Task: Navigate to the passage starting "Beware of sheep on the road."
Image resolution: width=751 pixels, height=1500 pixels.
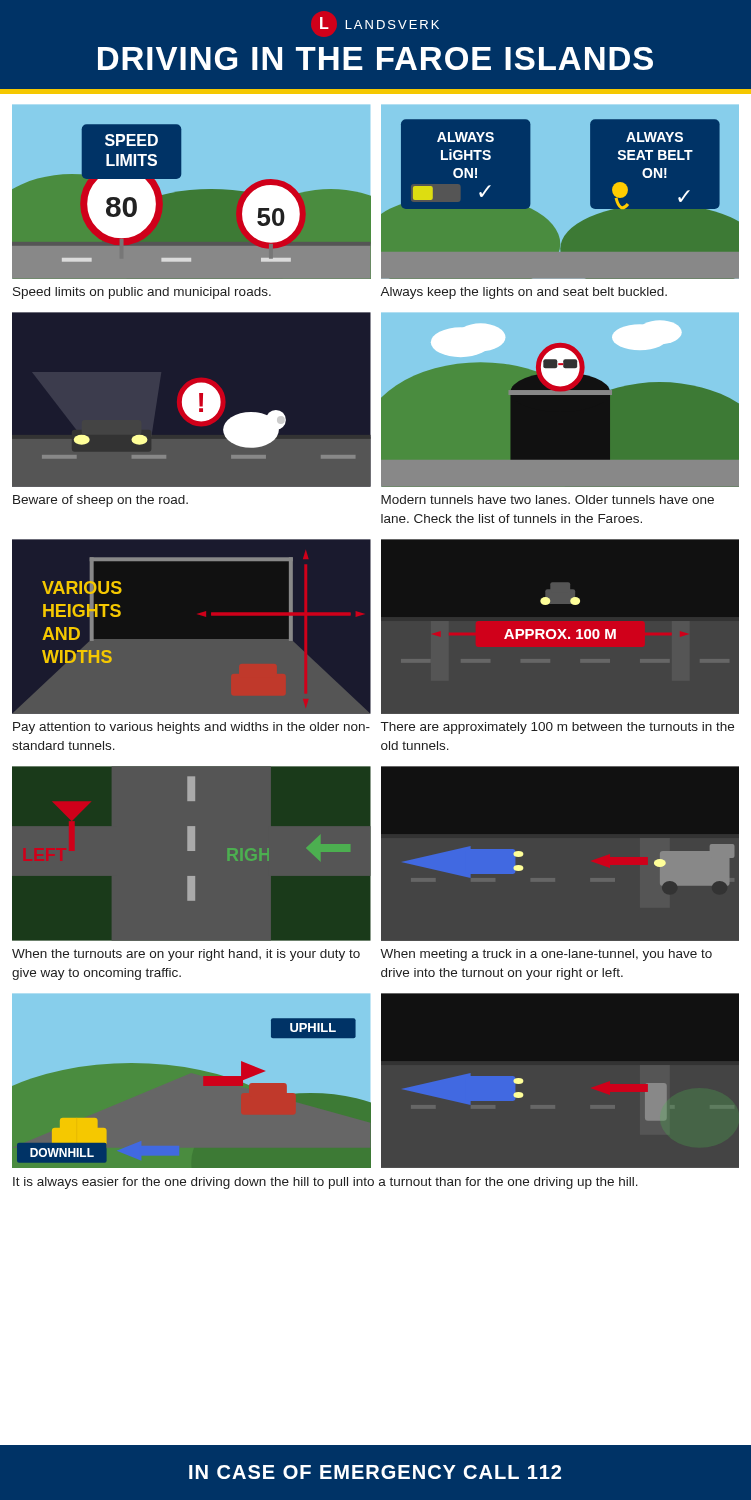Action: click(101, 500)
